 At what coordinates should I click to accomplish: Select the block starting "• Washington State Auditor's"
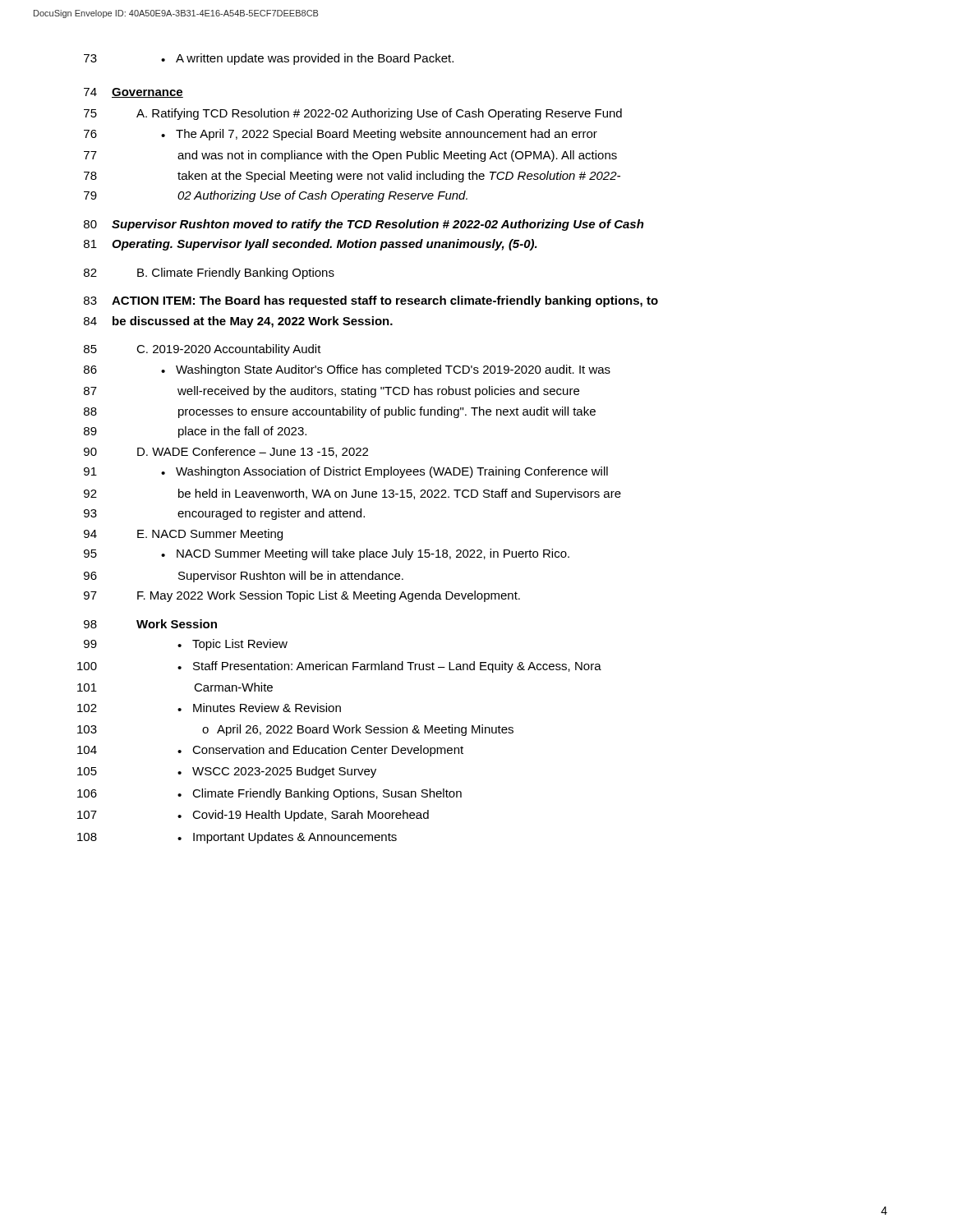(x=499, y=370)
